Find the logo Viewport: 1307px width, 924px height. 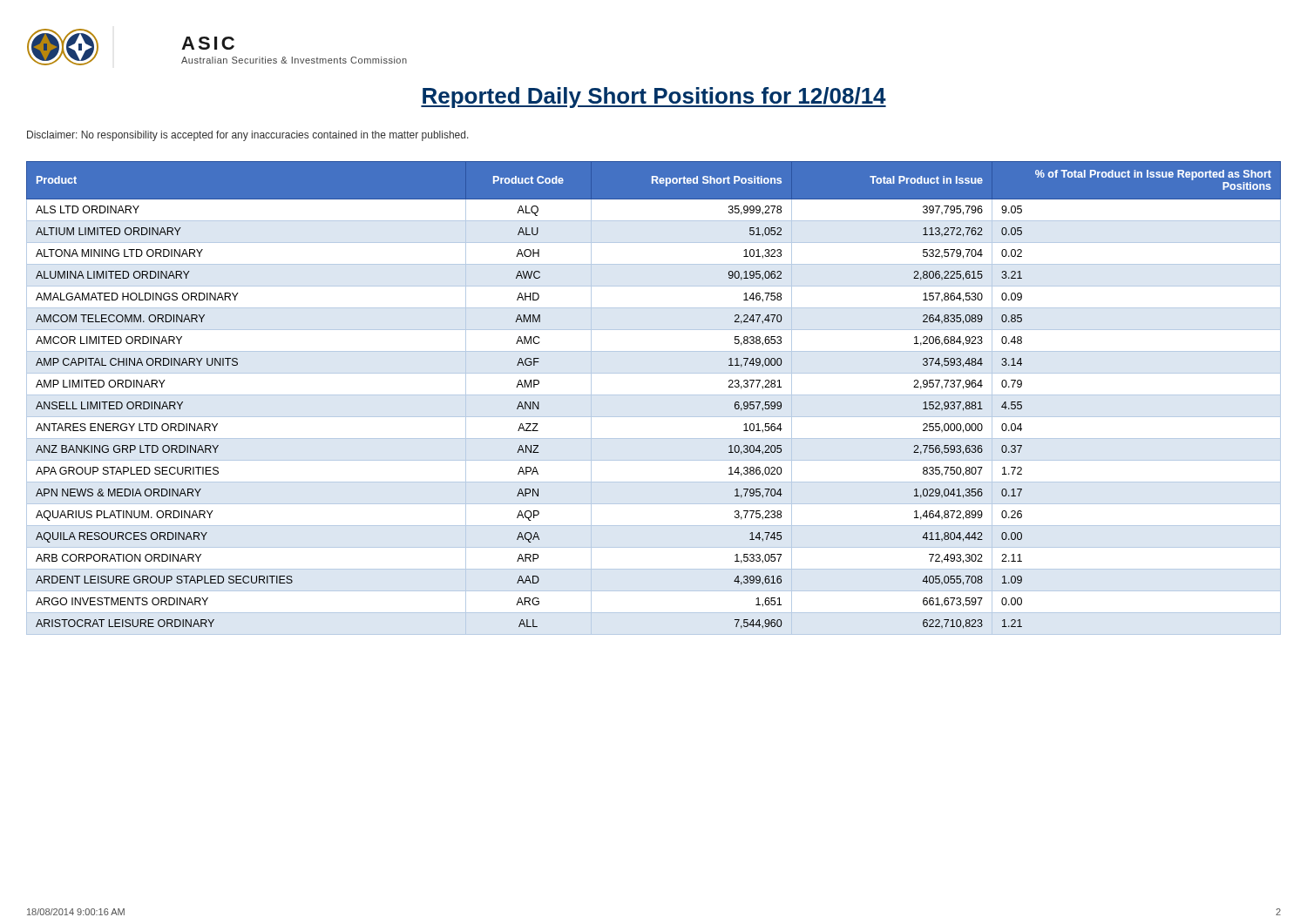[96, 49]
